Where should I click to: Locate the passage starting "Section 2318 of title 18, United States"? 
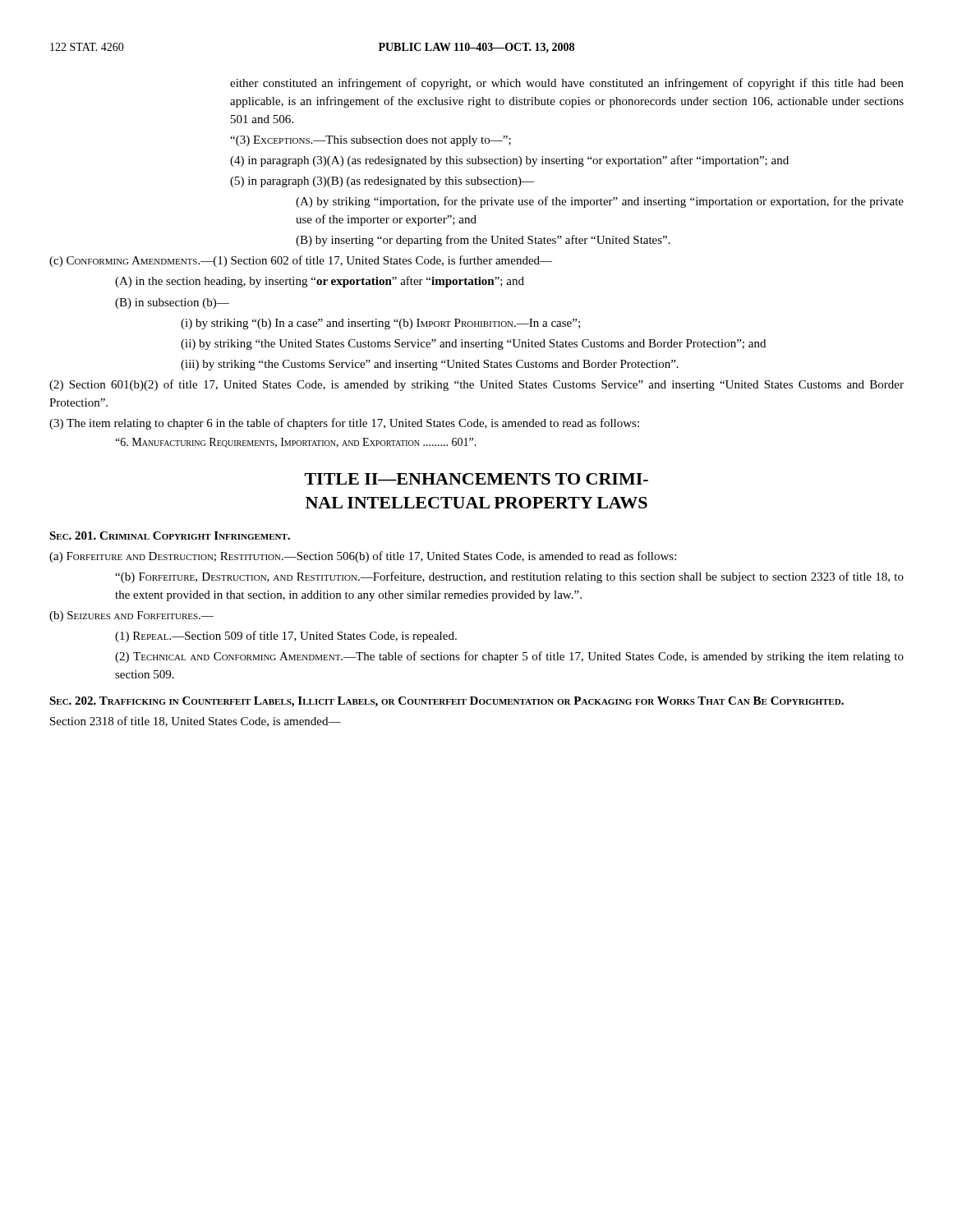[195, 721]
